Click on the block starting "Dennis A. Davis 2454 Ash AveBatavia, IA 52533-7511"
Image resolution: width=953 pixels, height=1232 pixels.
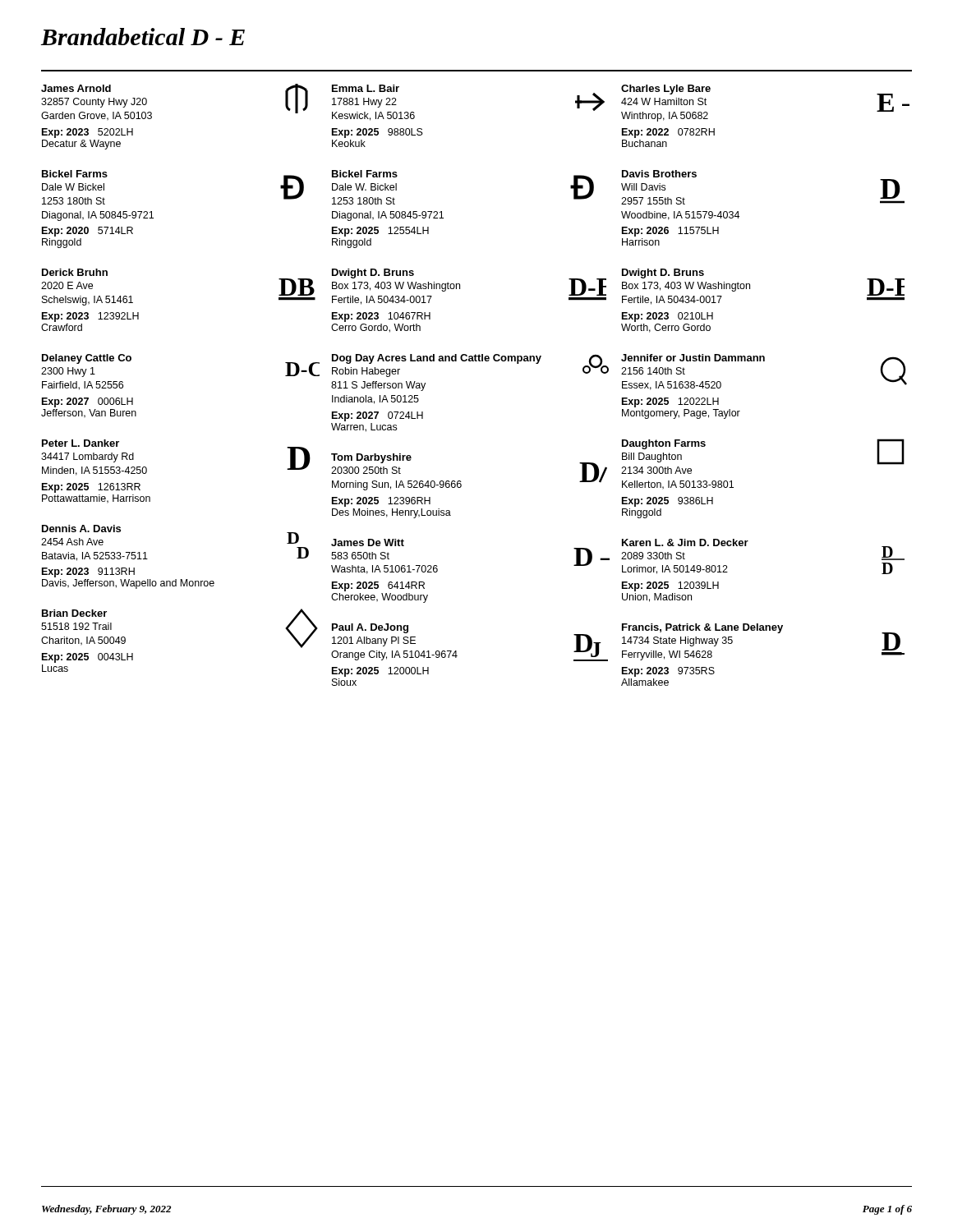(x=96, y=532)
